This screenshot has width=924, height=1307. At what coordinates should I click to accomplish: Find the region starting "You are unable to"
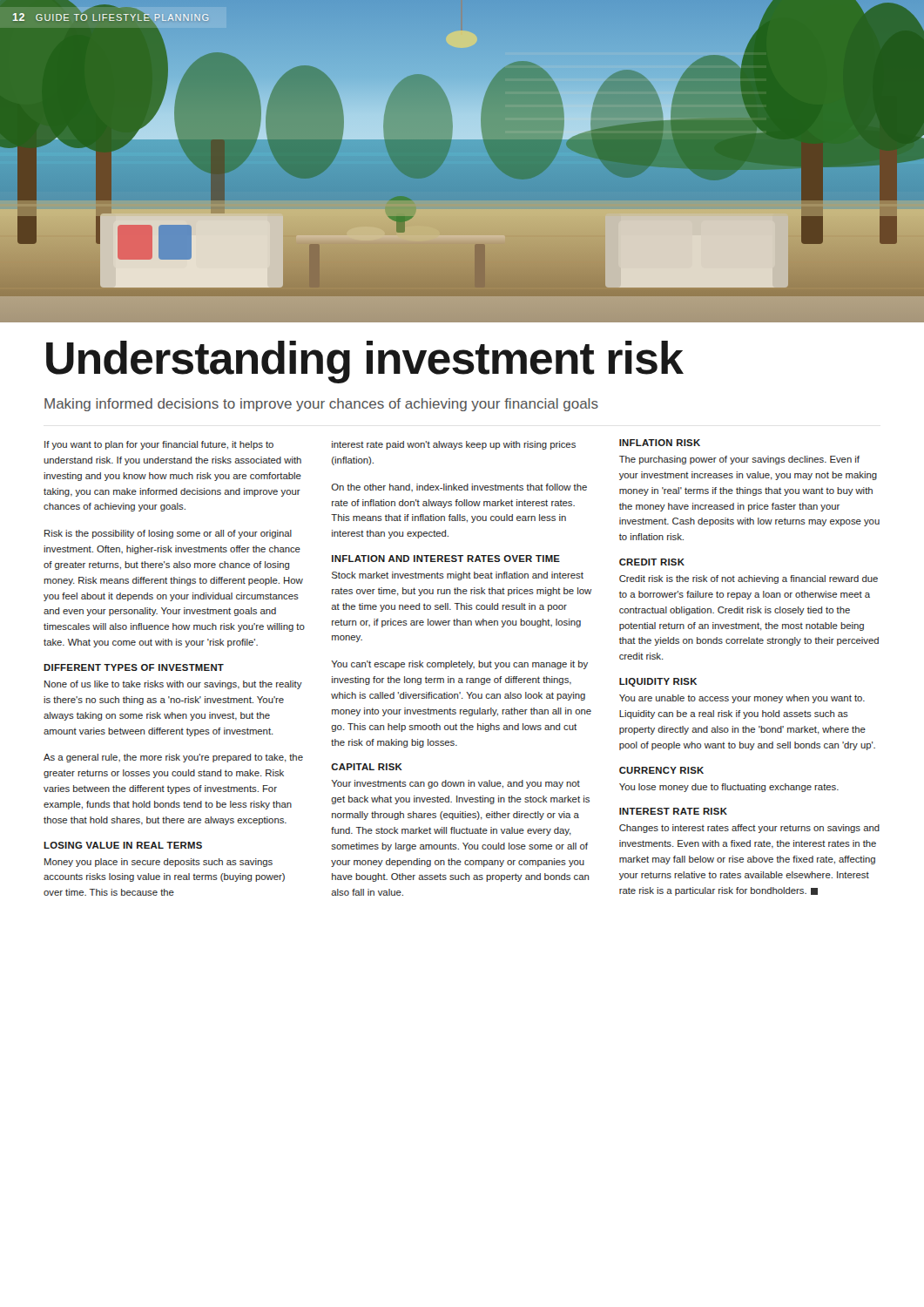tap(747, 721)
